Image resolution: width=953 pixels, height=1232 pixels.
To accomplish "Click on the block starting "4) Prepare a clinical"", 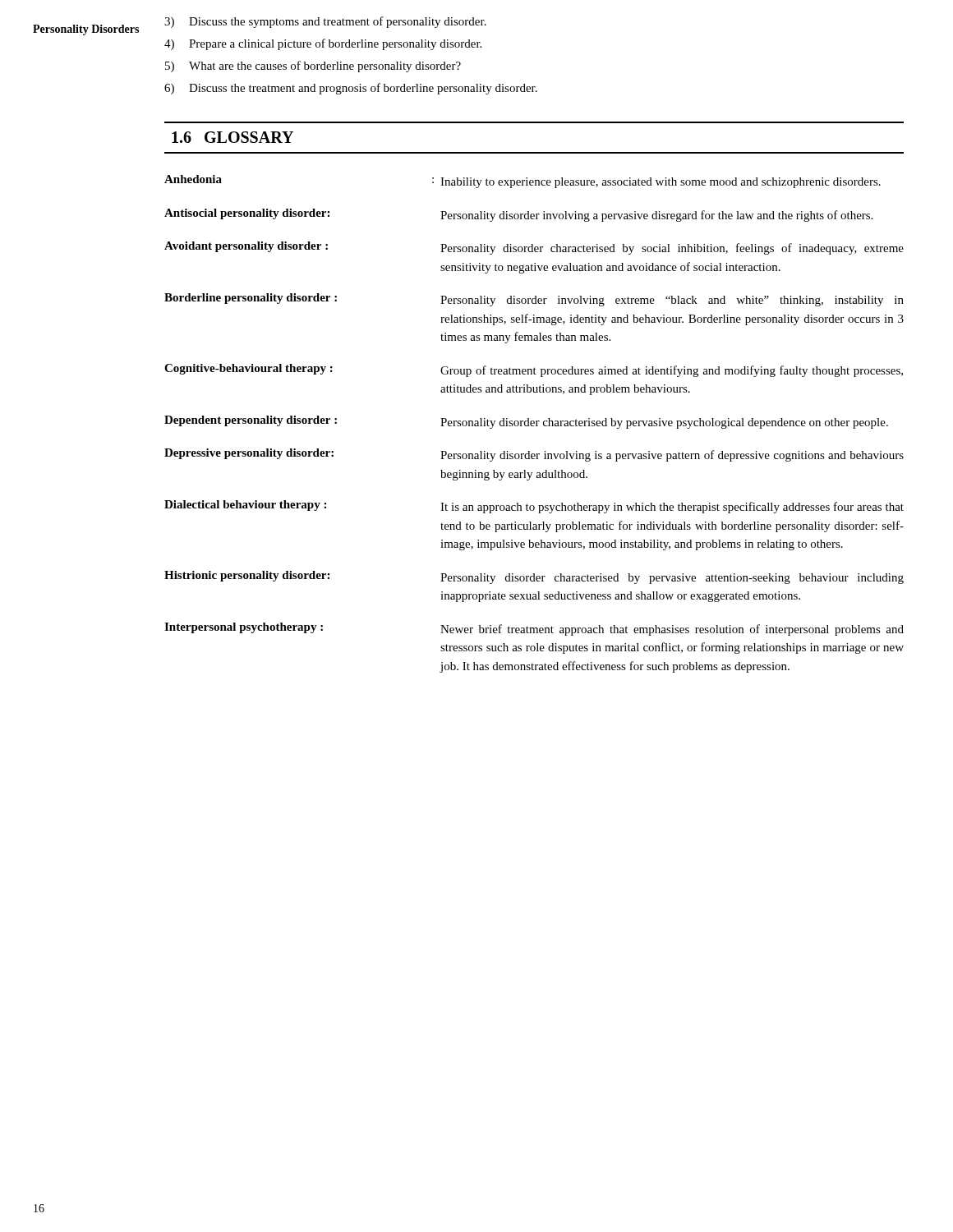I will coord(323,44).
